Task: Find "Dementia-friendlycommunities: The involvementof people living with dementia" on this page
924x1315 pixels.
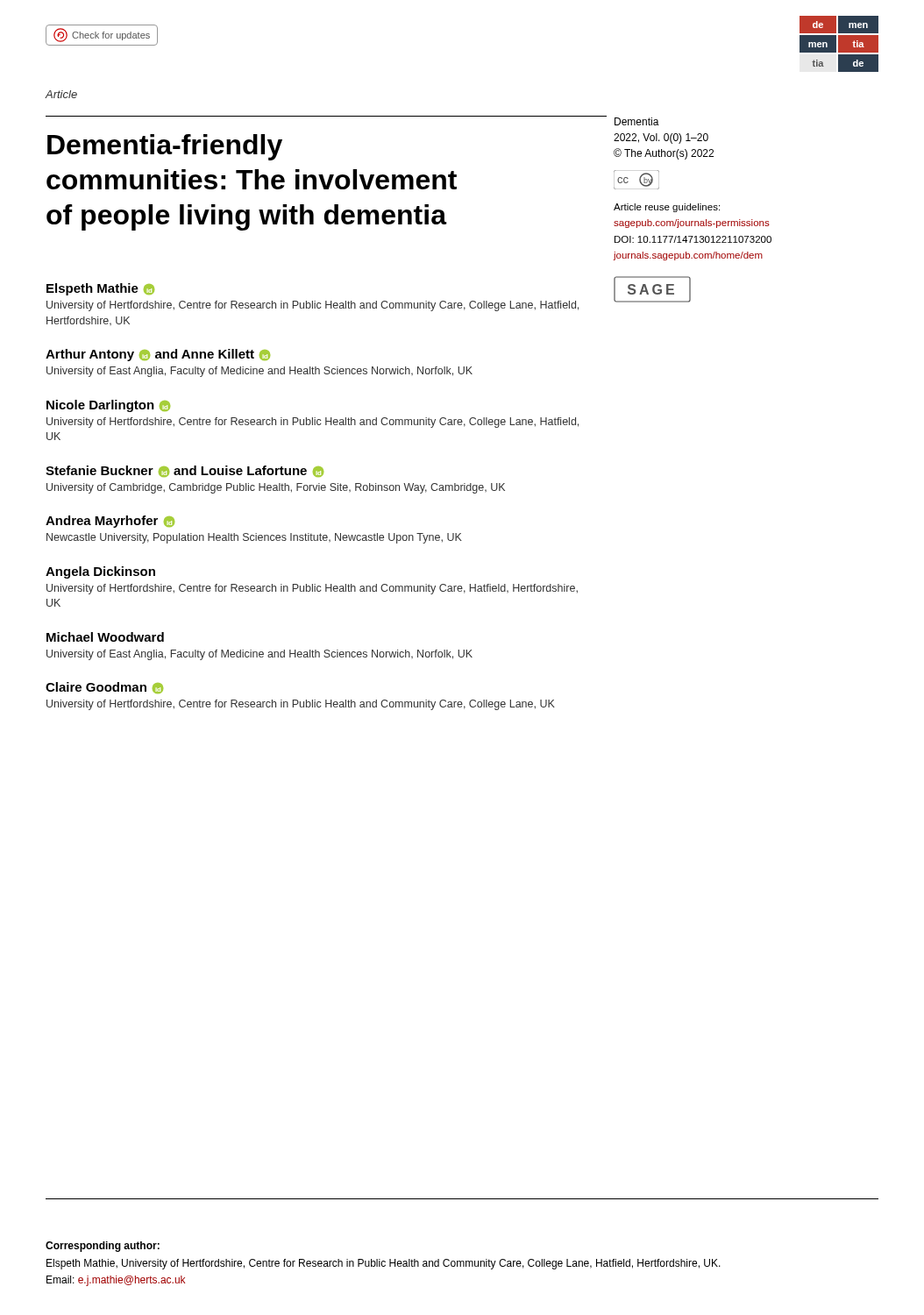Action: point(300,180)
